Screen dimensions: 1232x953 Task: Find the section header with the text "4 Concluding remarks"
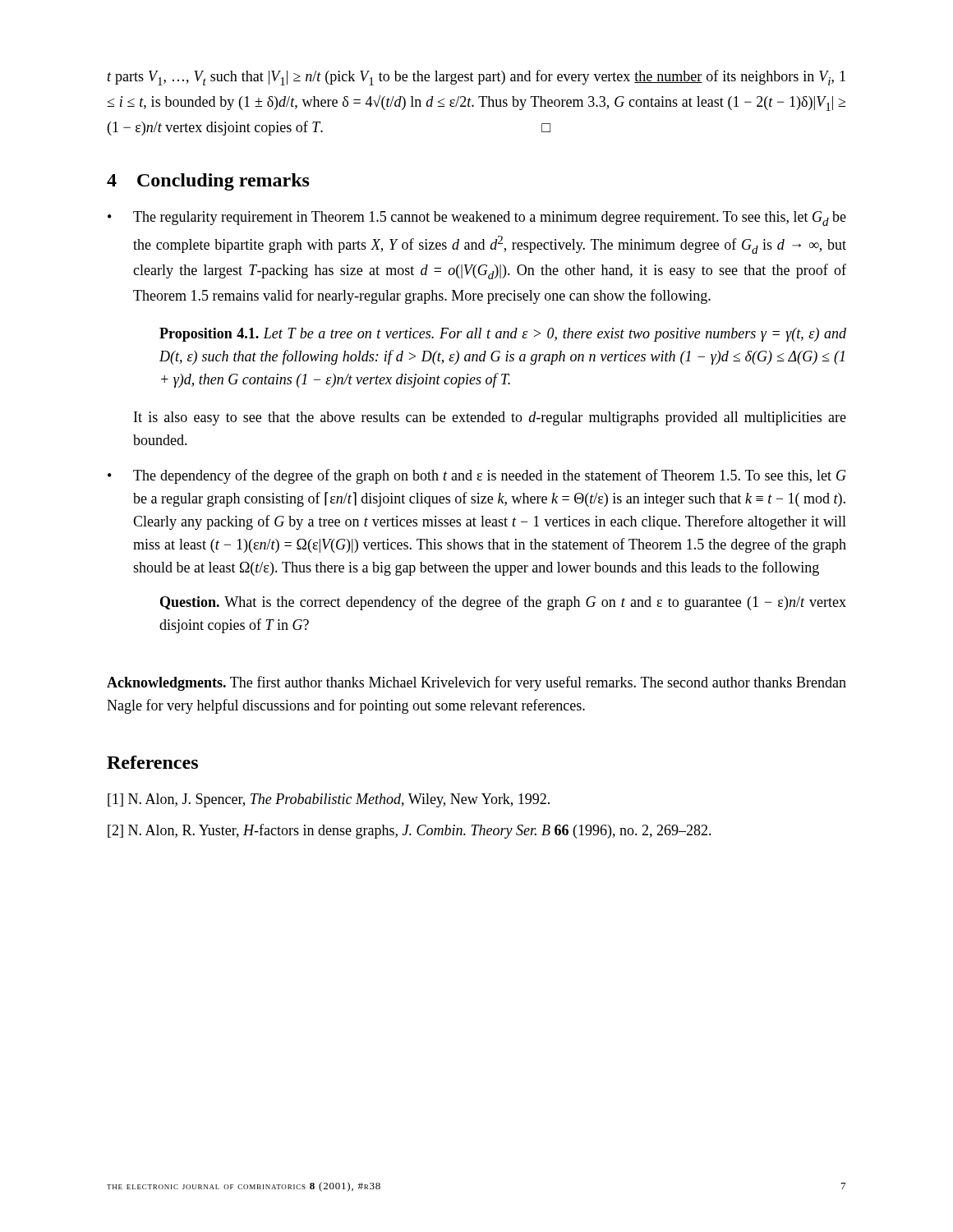(x=208, y=180)
